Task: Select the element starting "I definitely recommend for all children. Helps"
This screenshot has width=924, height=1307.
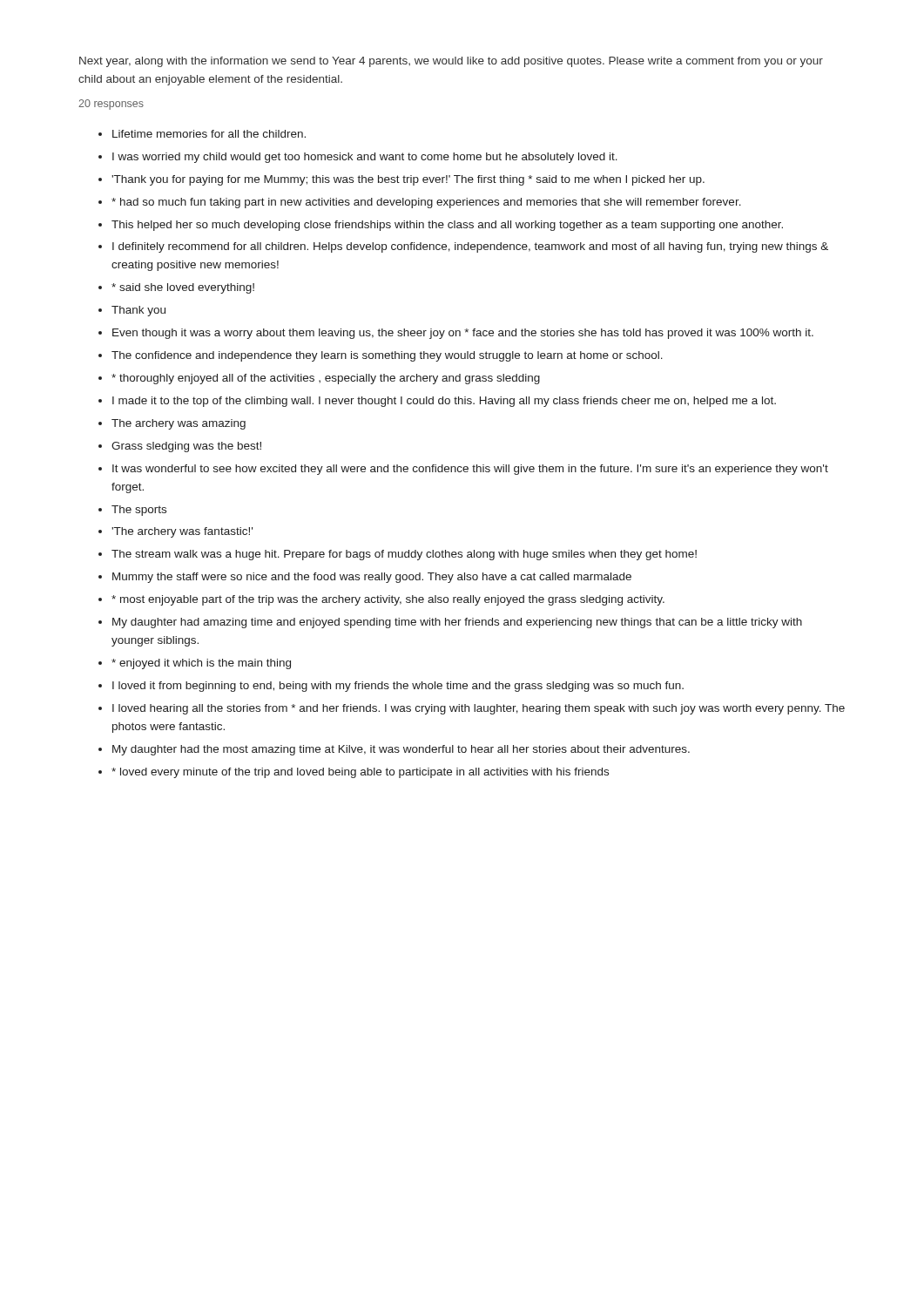Action: [x=470, y=256]
